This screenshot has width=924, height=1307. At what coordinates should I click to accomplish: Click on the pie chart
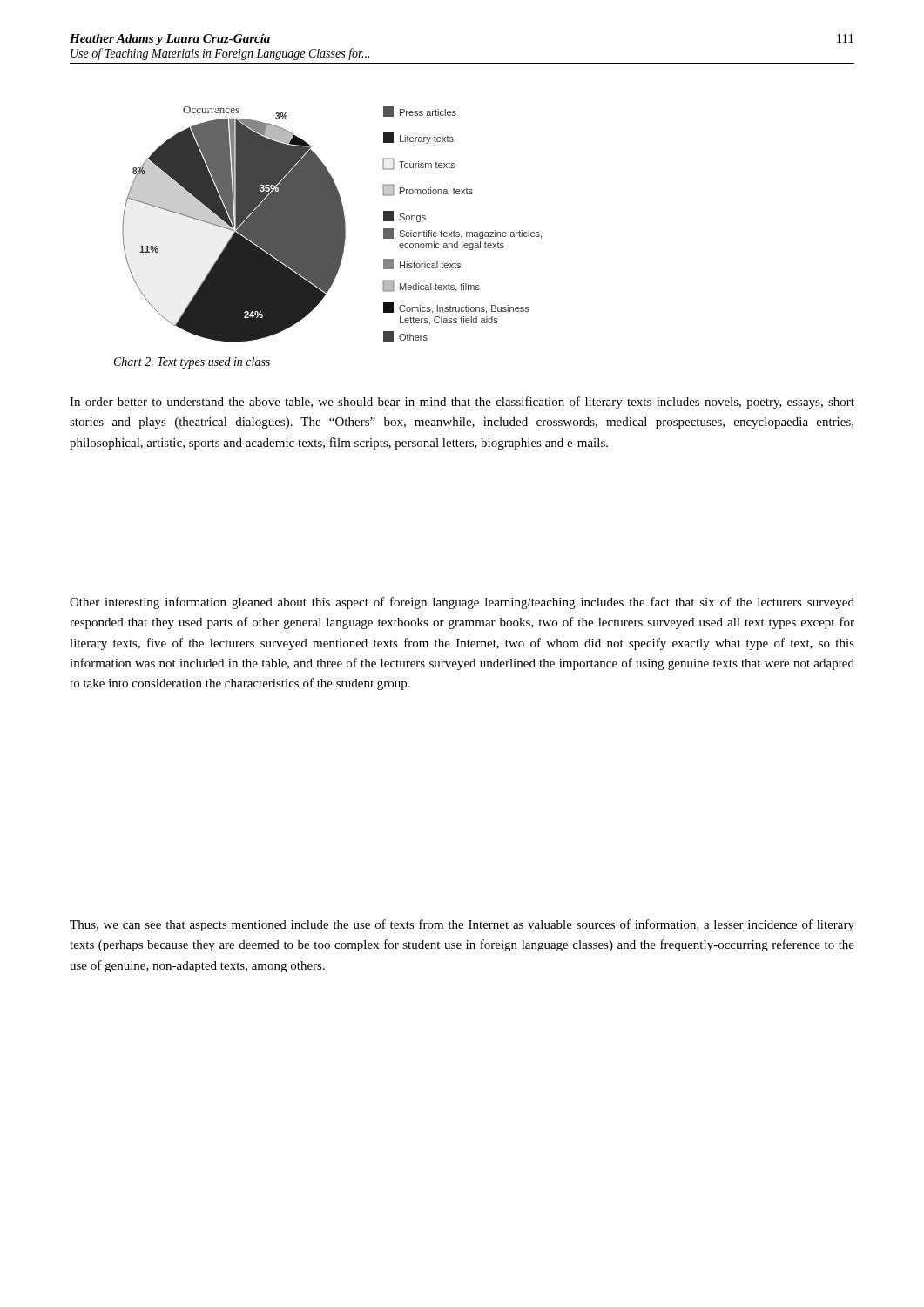coord(427,222)
